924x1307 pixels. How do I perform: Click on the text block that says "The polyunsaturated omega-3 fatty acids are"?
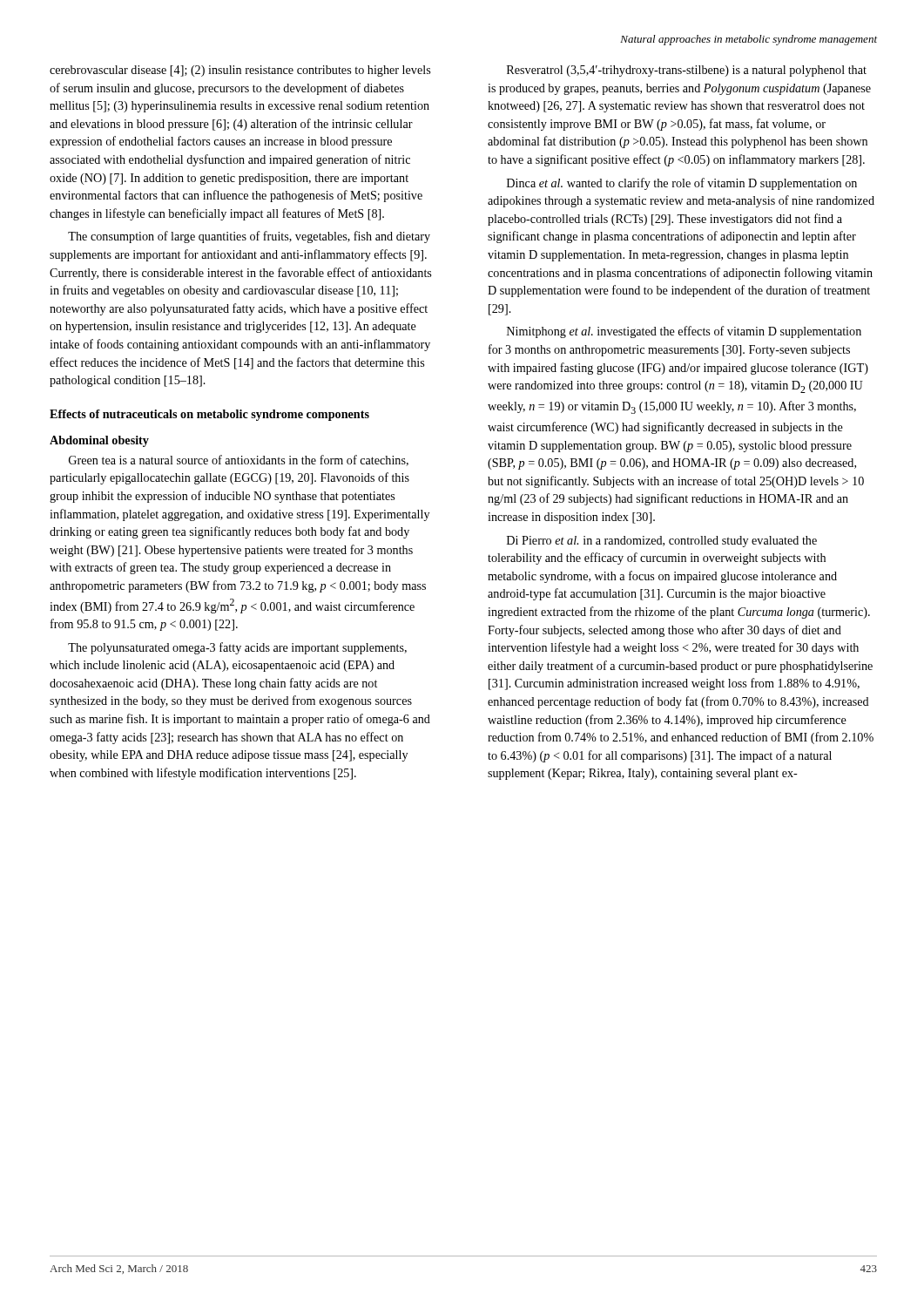pyautogui.click(x=241, y=710)
